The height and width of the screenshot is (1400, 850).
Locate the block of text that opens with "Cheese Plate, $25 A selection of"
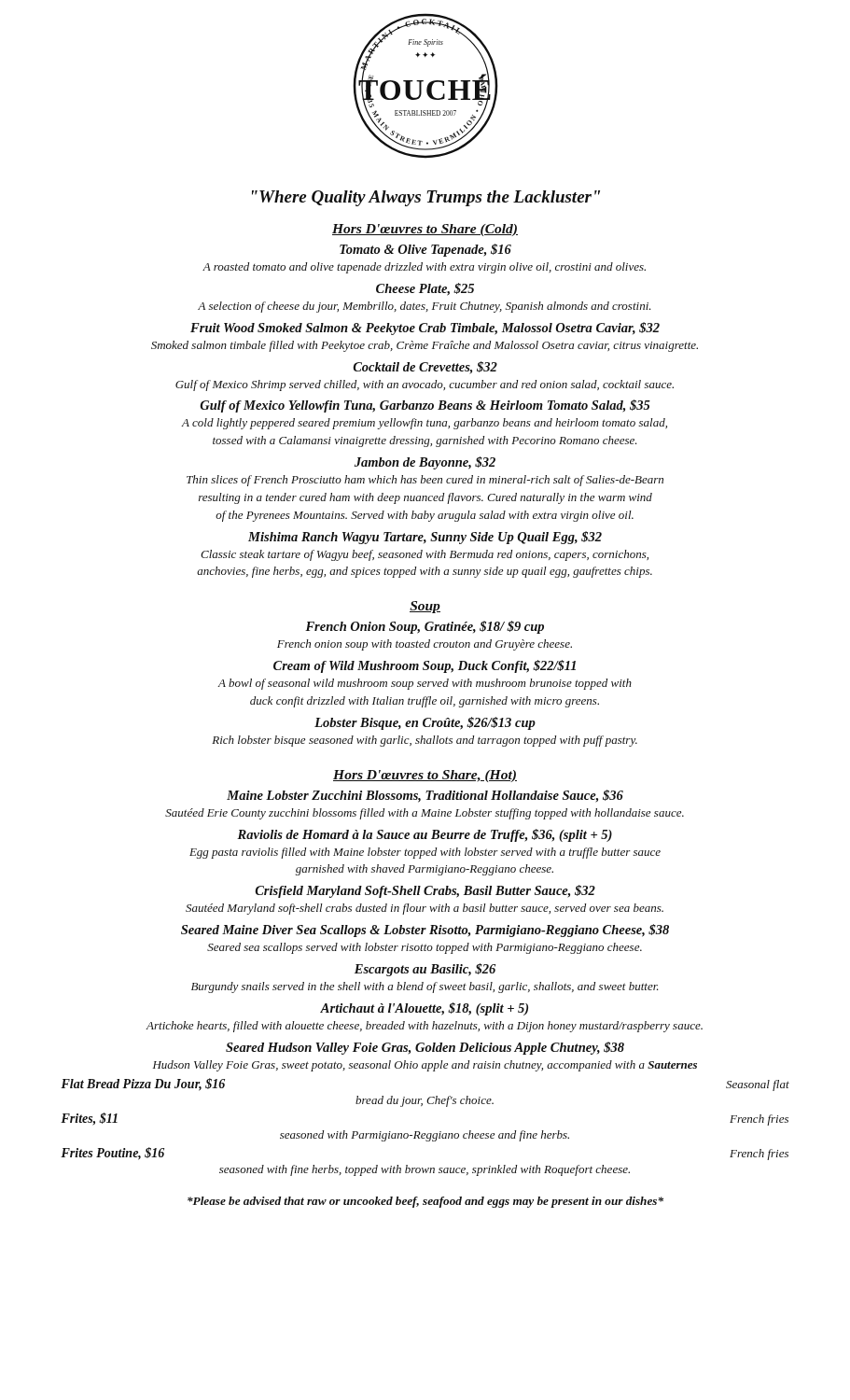click(x=425, y=298)
